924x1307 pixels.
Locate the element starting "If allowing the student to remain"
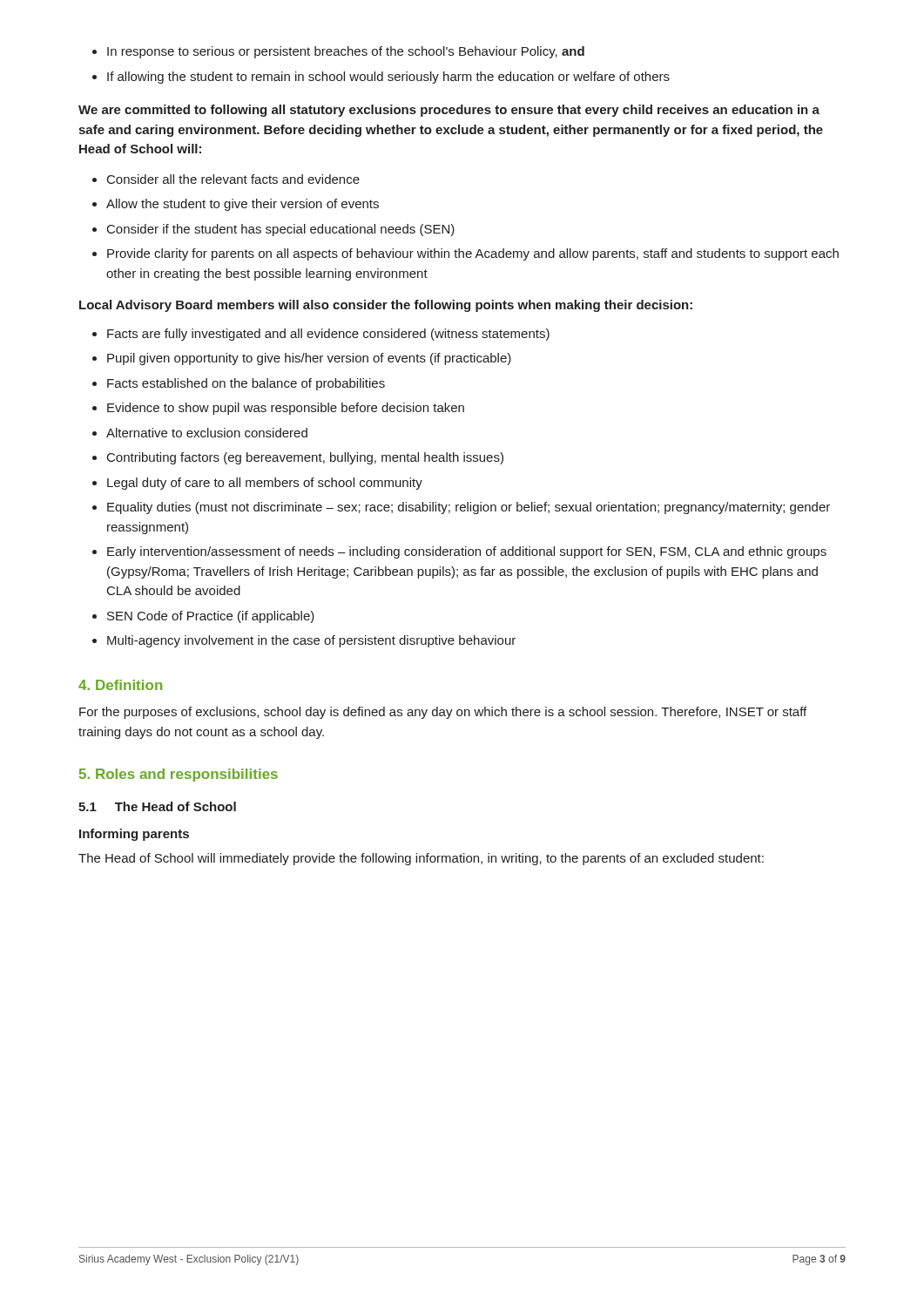[476, 76]
